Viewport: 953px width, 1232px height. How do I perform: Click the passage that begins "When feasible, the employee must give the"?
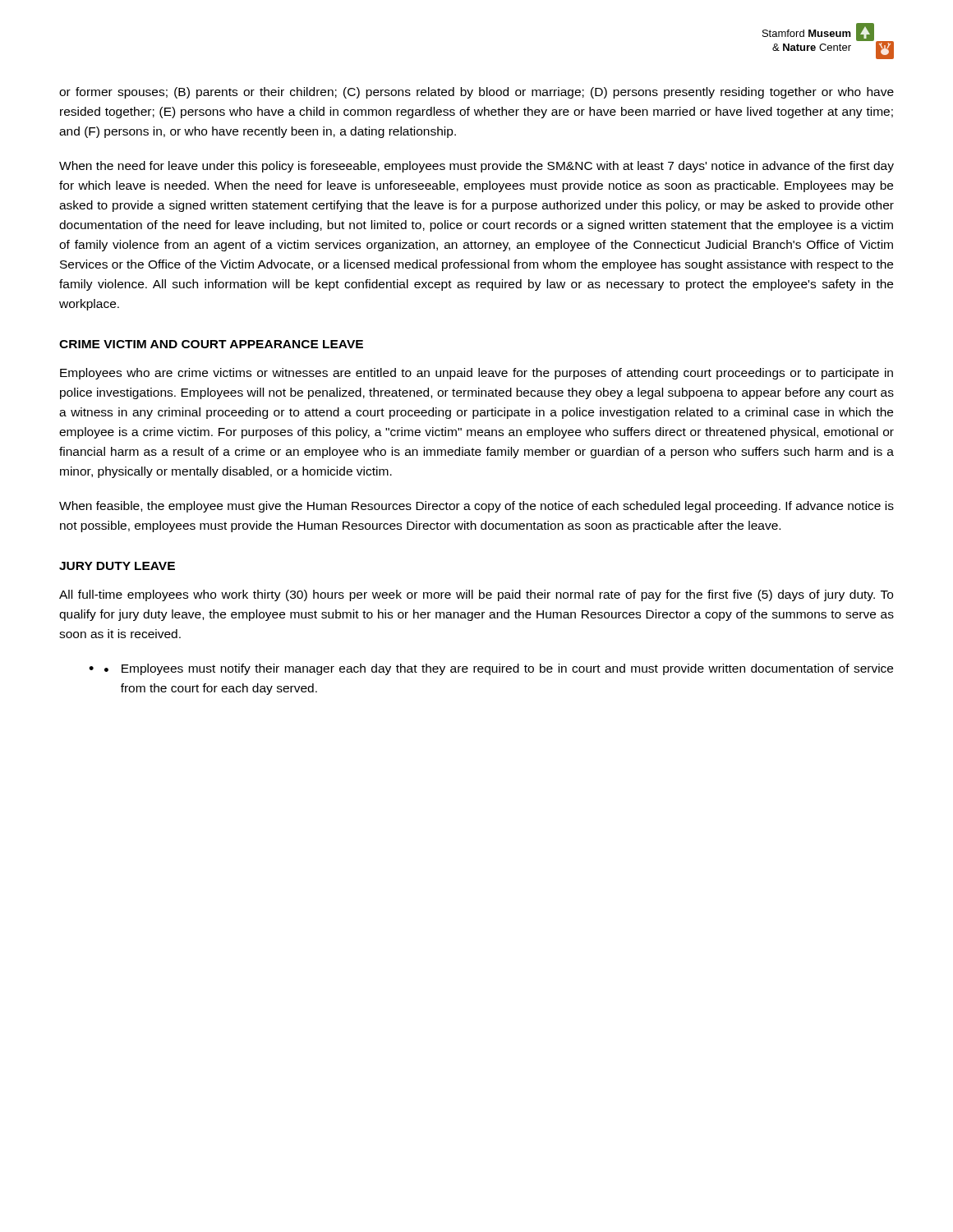(x=476, y=516)
